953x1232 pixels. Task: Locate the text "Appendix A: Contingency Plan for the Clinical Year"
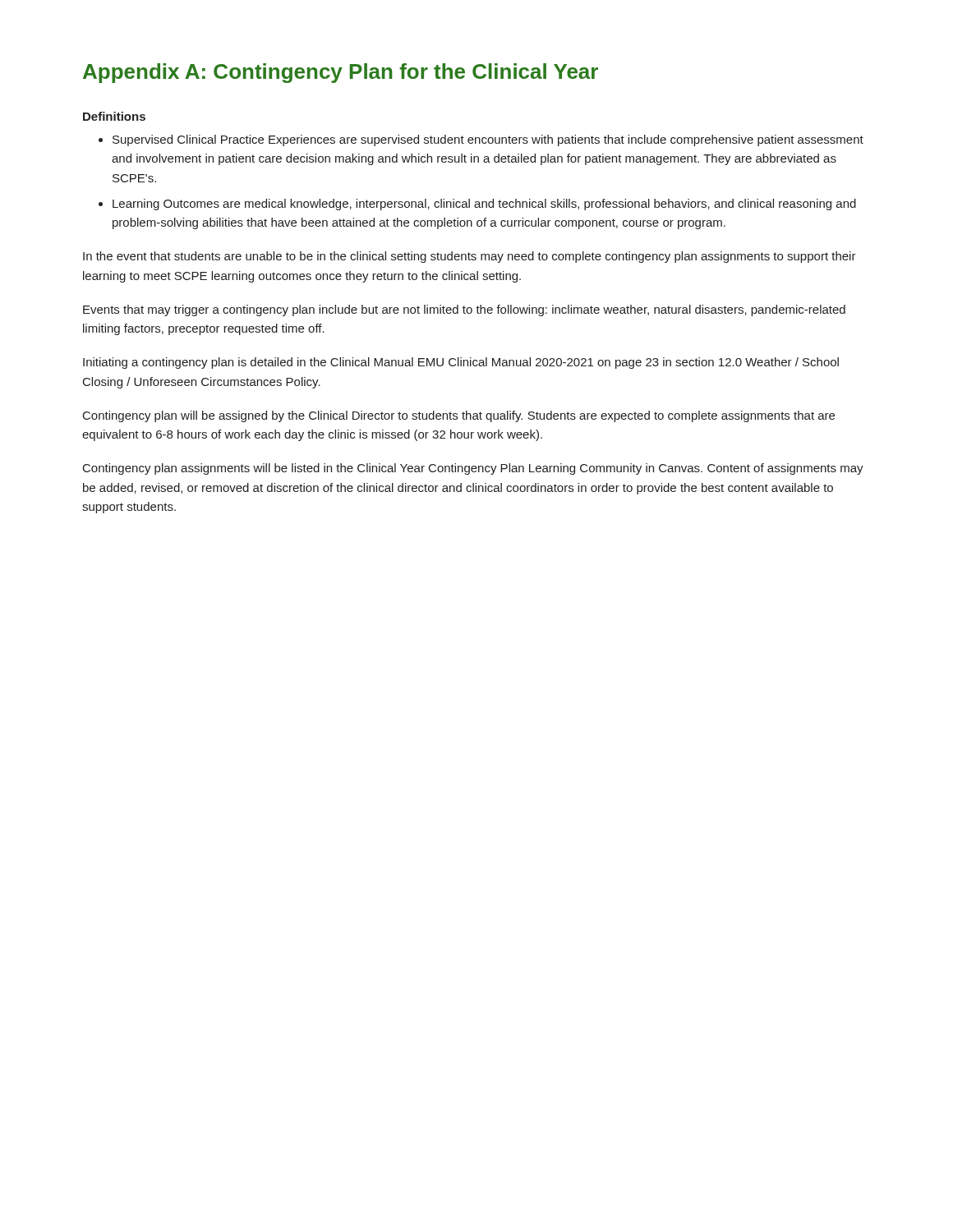point(340,72)
